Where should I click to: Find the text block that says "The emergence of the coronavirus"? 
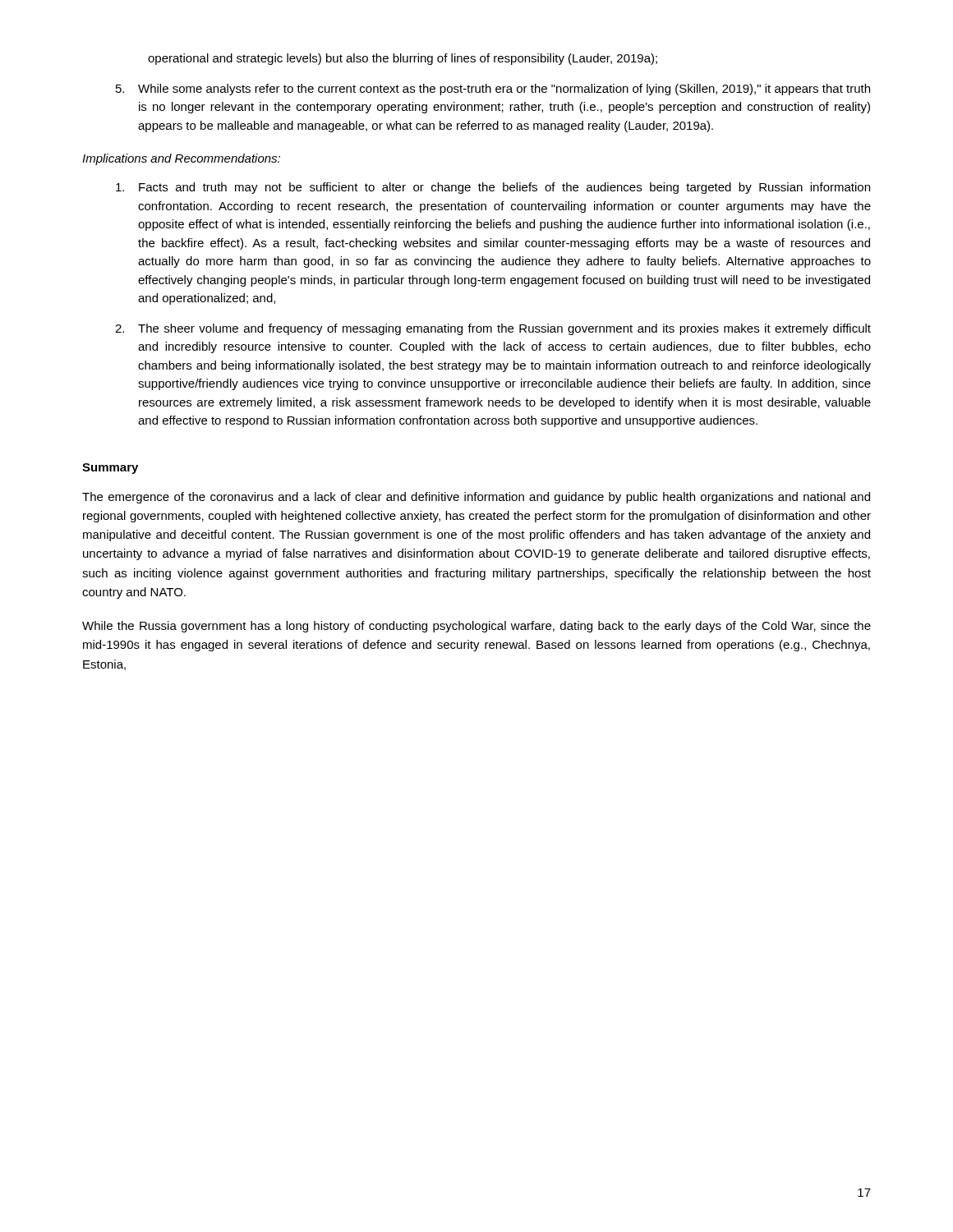[x=476, y=544]
